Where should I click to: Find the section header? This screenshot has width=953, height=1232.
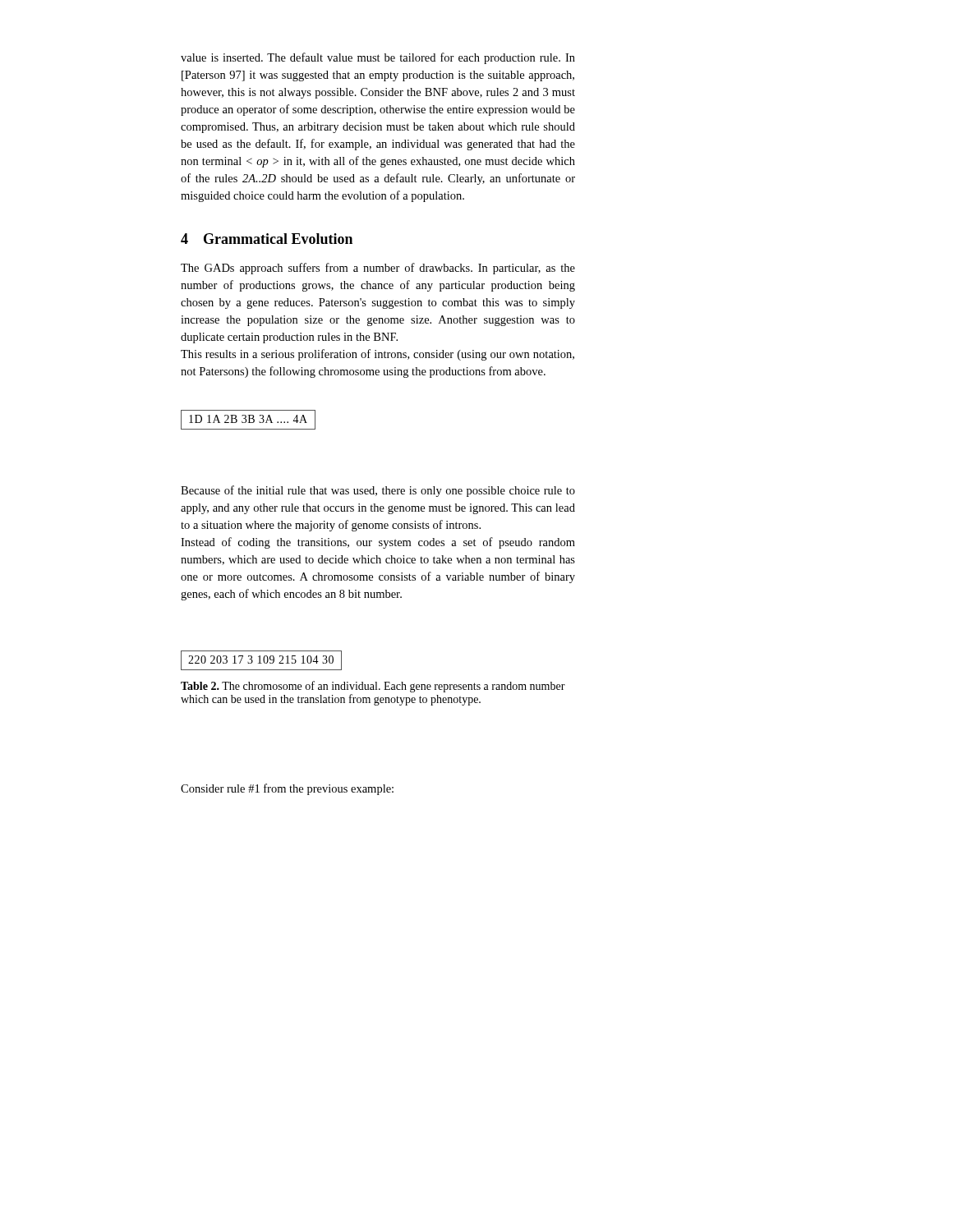[x=267, y=239]
